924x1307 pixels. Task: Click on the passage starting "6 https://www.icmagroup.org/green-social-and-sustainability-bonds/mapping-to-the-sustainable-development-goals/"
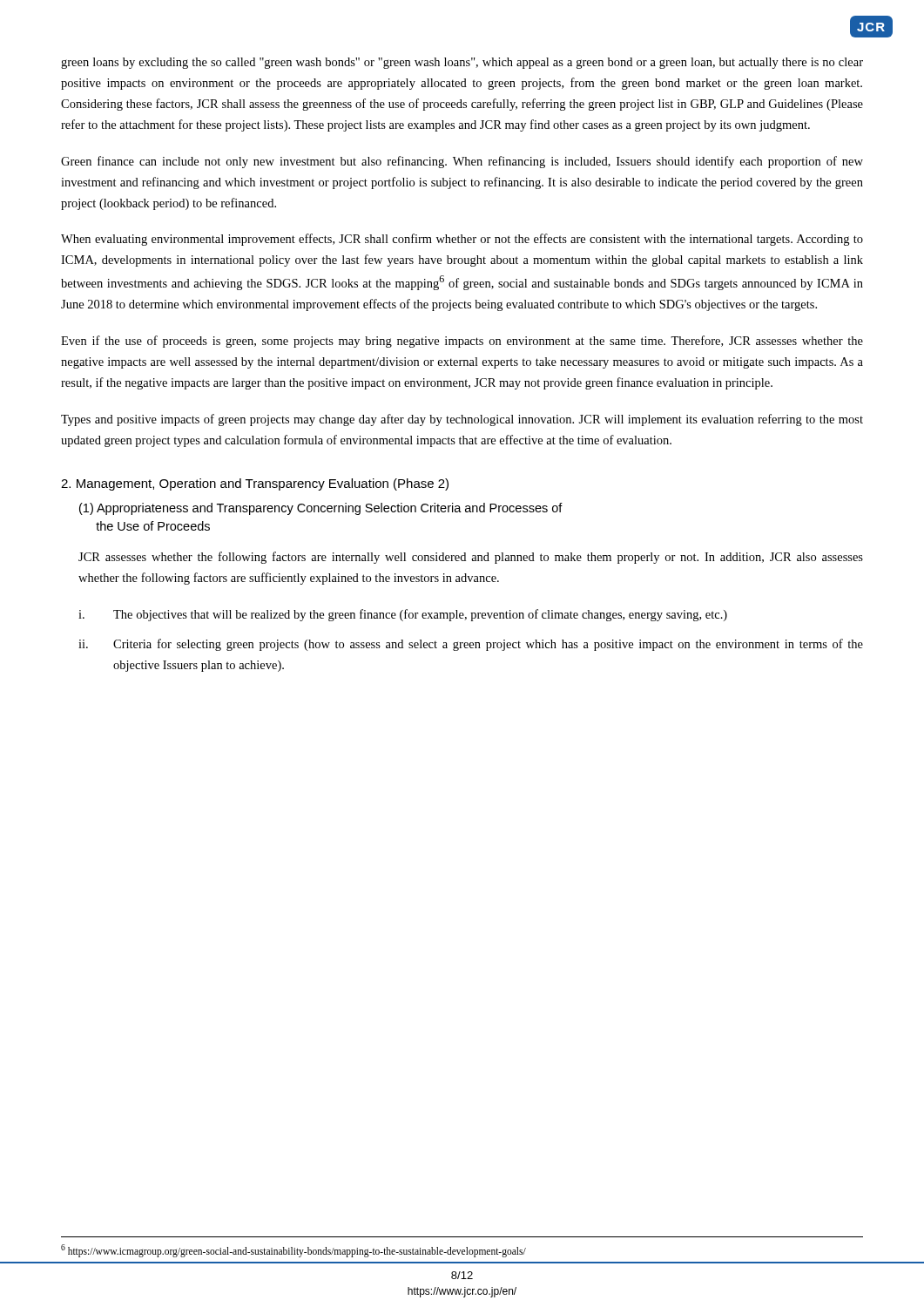[x=462, y=1250]
